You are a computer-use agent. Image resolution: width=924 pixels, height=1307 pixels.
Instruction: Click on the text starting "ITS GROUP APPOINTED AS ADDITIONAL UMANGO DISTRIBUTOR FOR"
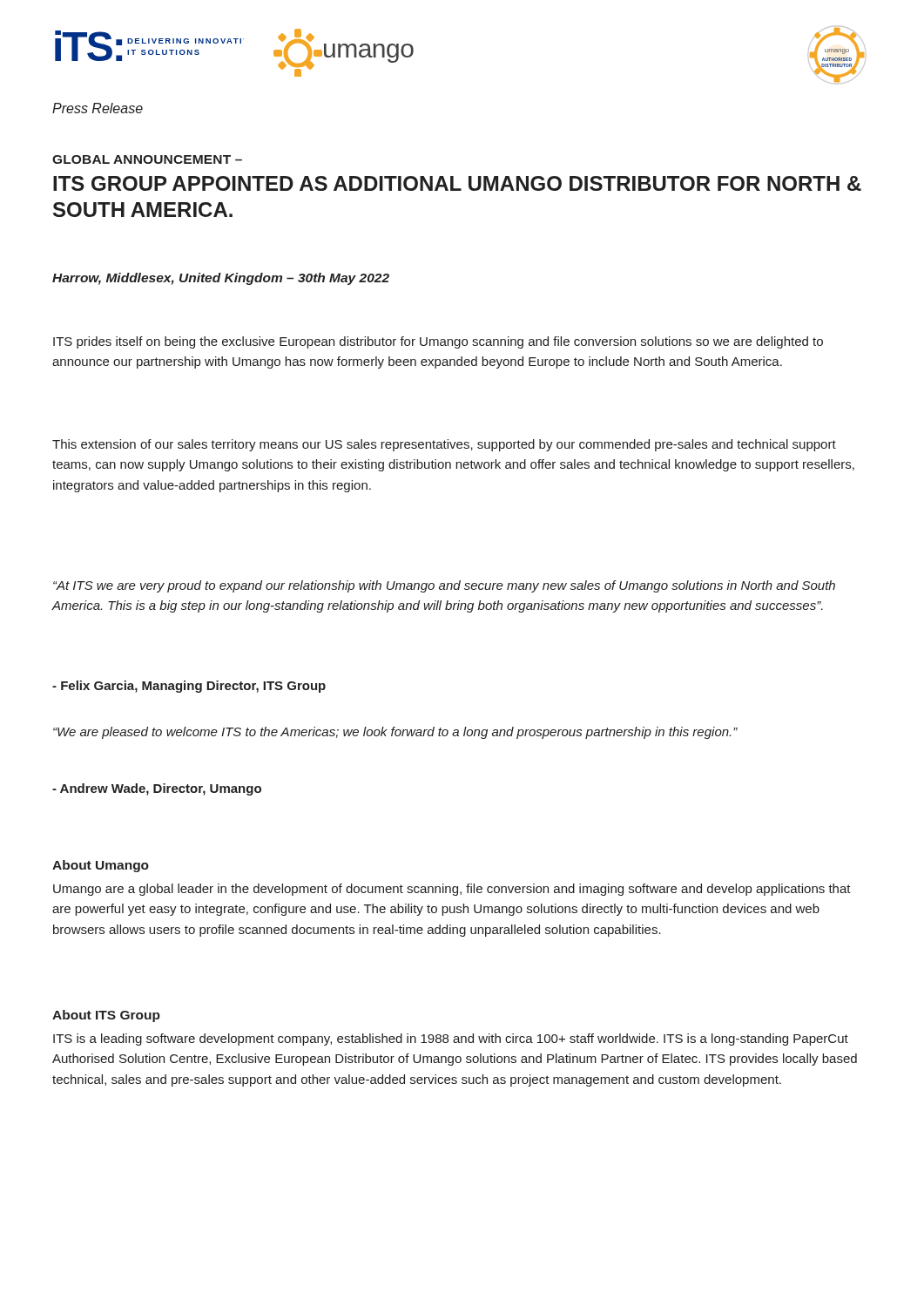point(457,196)
